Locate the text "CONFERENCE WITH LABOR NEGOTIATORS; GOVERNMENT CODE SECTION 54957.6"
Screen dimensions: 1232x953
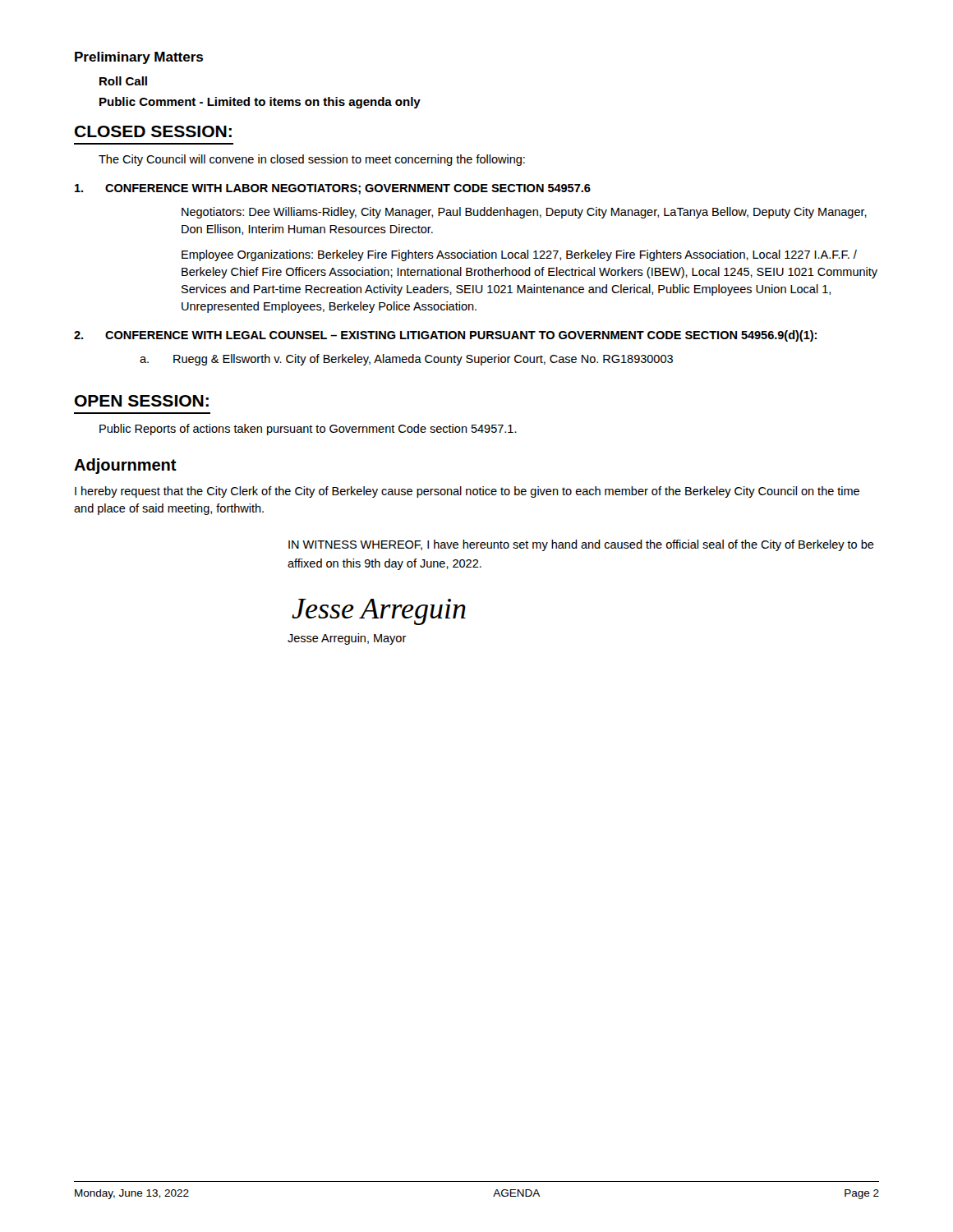click(x=332, y=188)
